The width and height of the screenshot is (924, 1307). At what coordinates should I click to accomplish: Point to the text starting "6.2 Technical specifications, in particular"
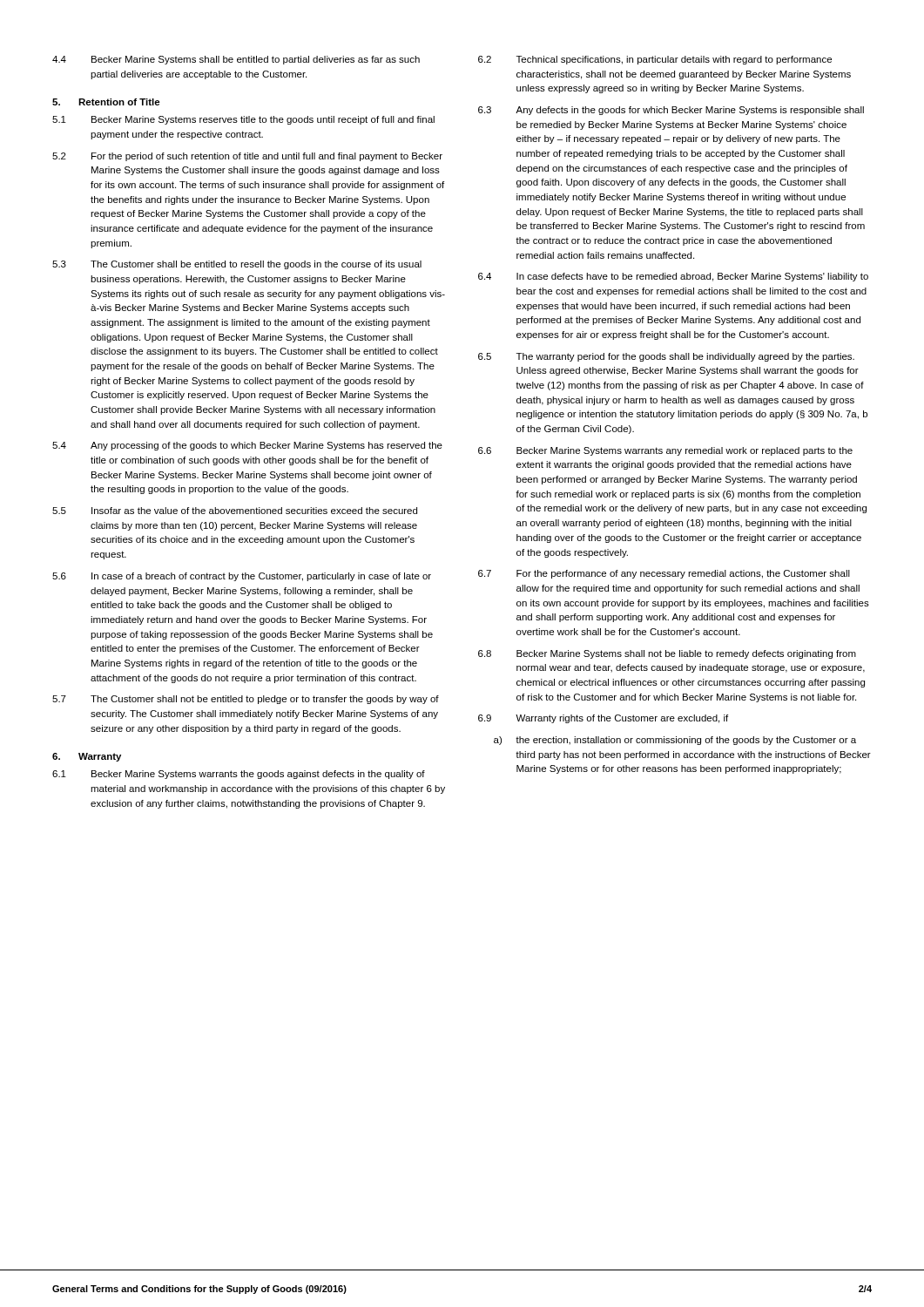coord(675,74)
